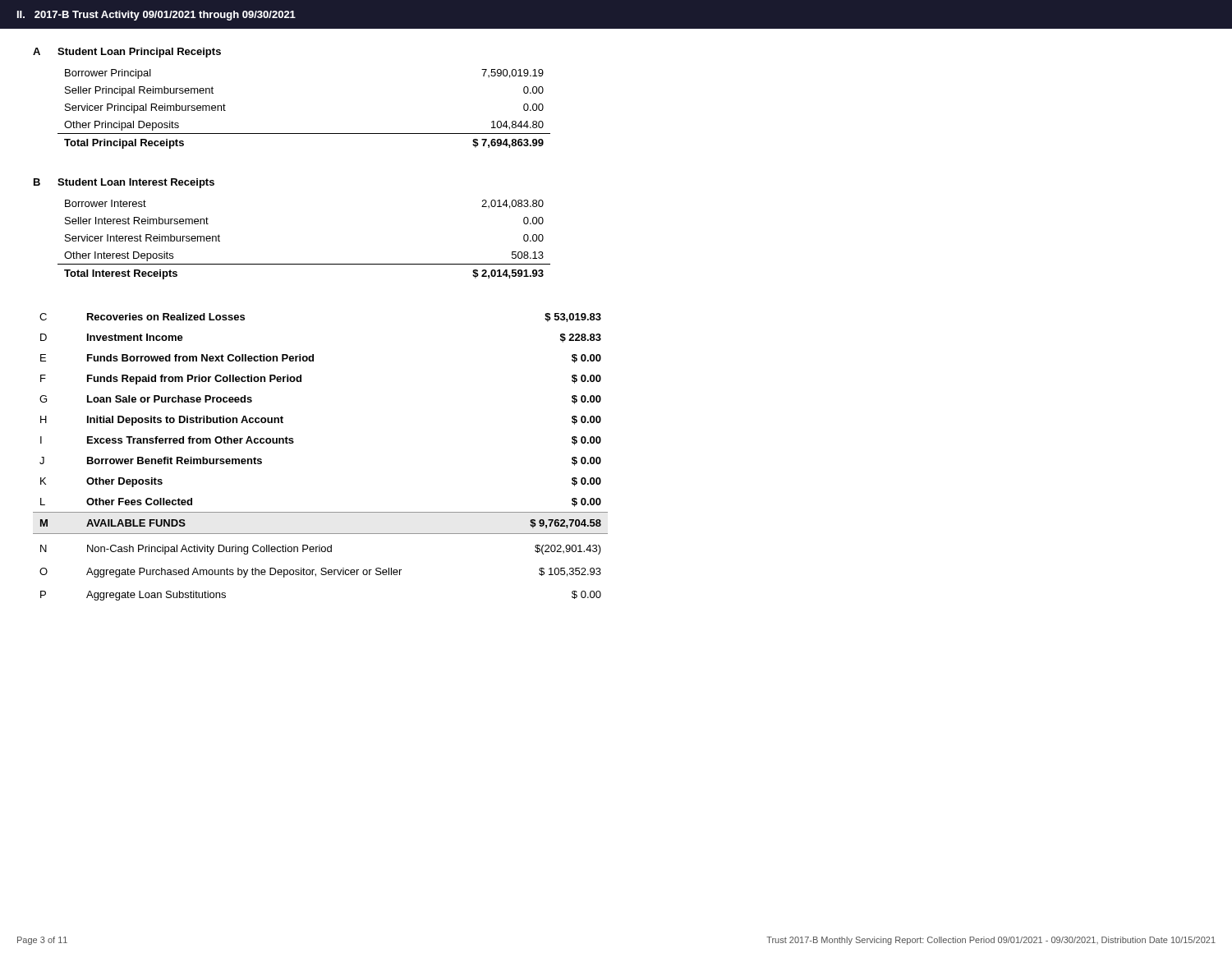Find the table that mentions "$ 228.83"

[616, 456]
